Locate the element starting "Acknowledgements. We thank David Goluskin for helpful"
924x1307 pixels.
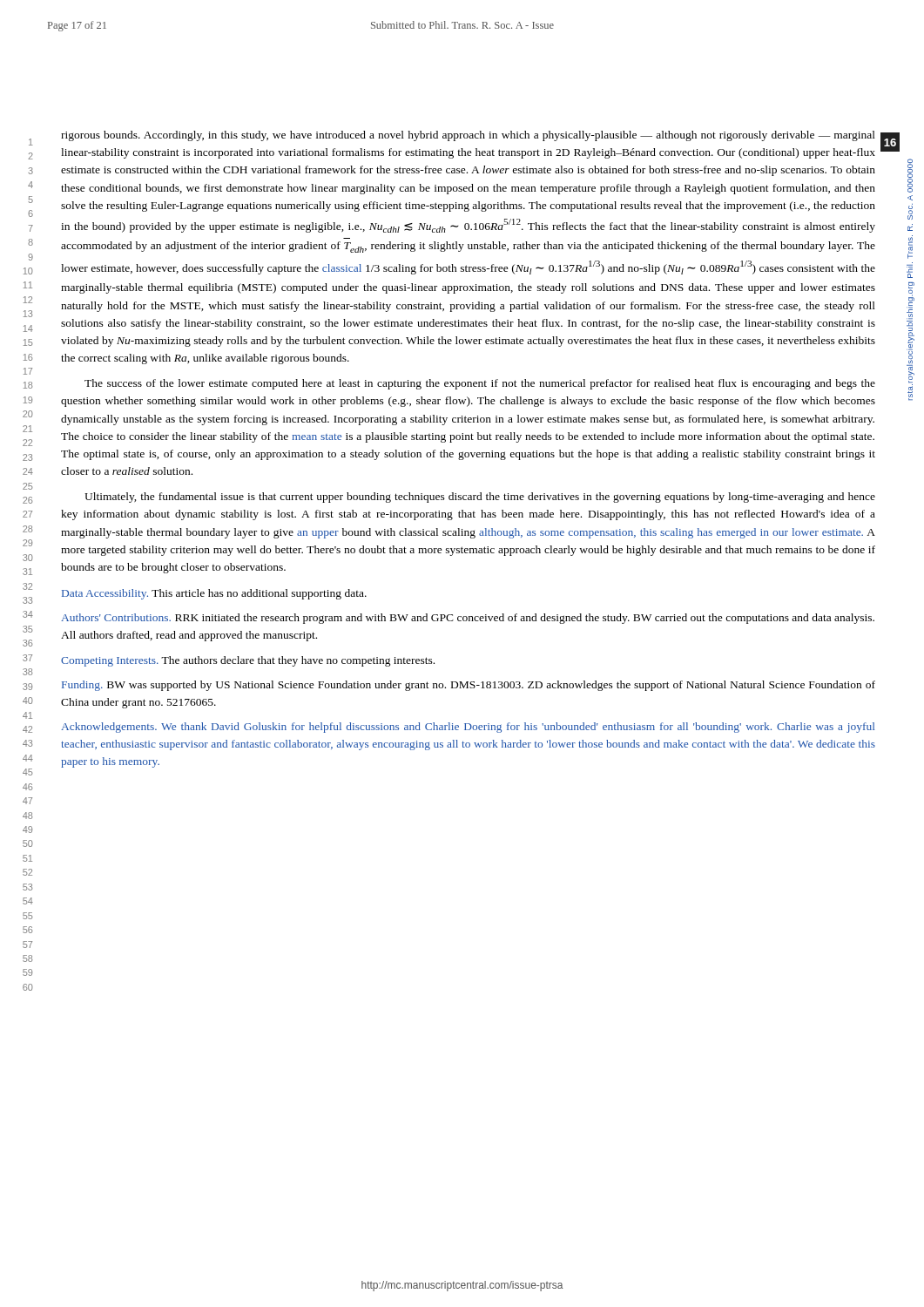pos(468,744)
